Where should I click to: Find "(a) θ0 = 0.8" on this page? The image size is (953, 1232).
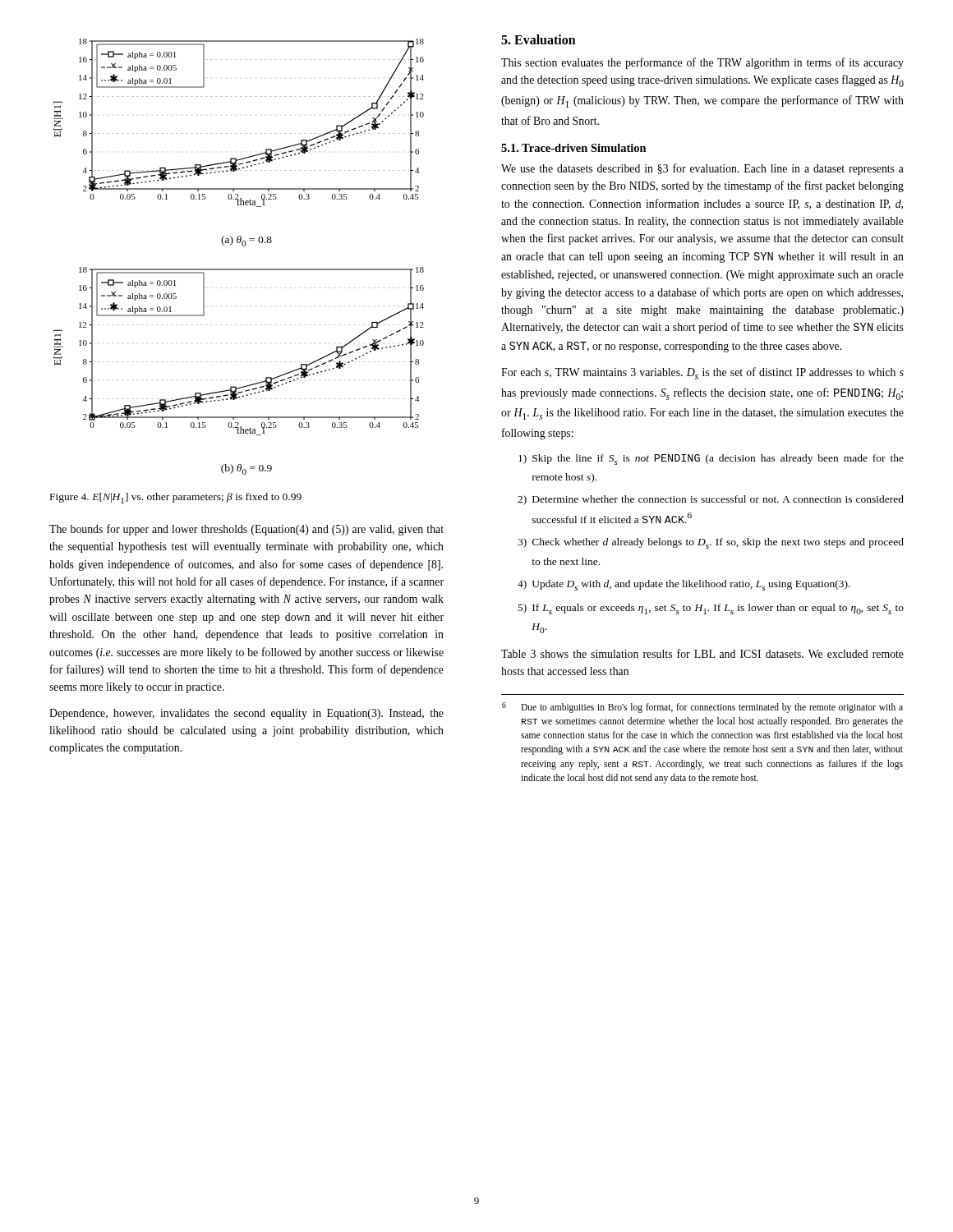click(x=246, y=240)
